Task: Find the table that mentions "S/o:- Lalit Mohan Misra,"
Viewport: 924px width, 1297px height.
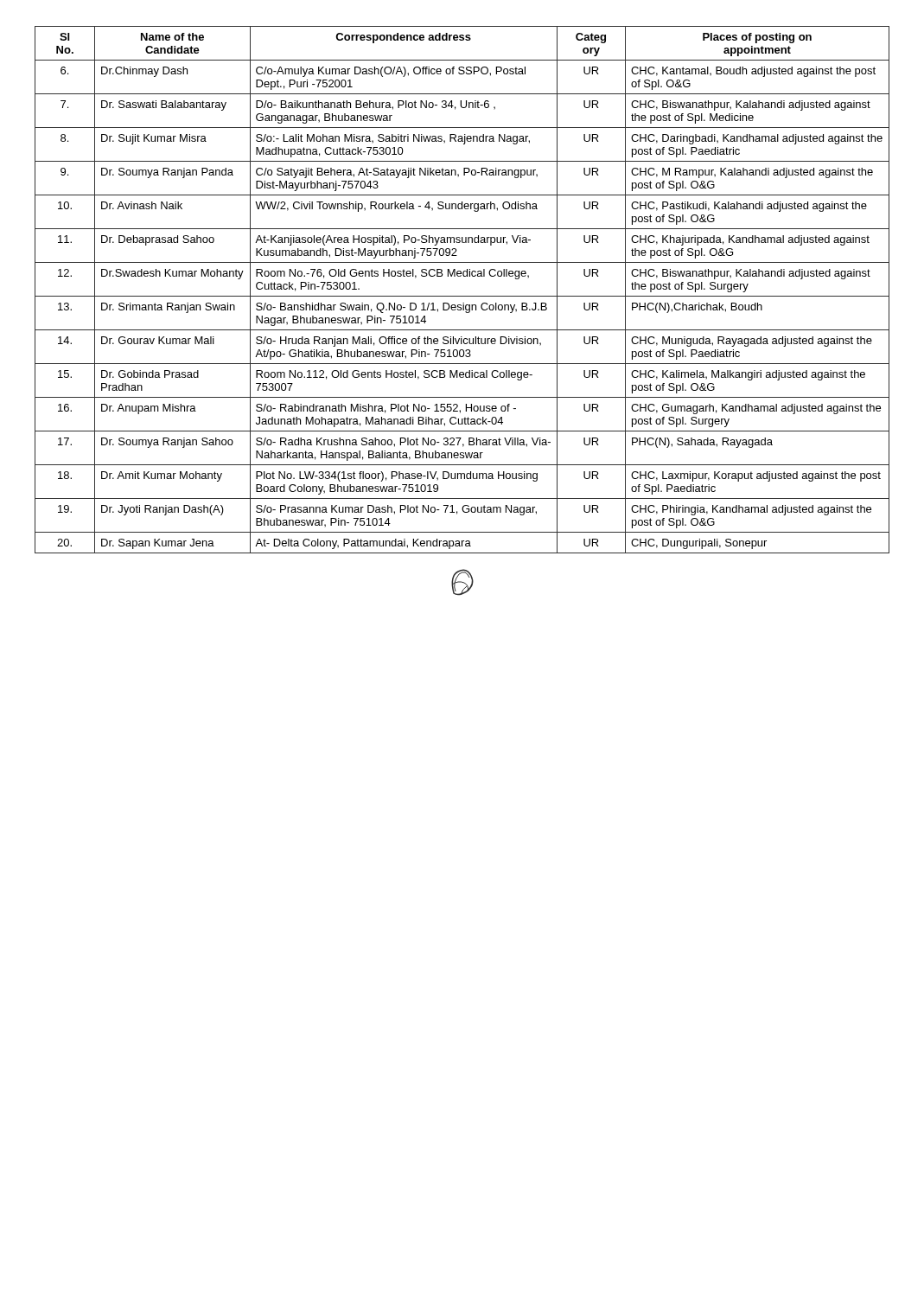Action: (462, 290)
